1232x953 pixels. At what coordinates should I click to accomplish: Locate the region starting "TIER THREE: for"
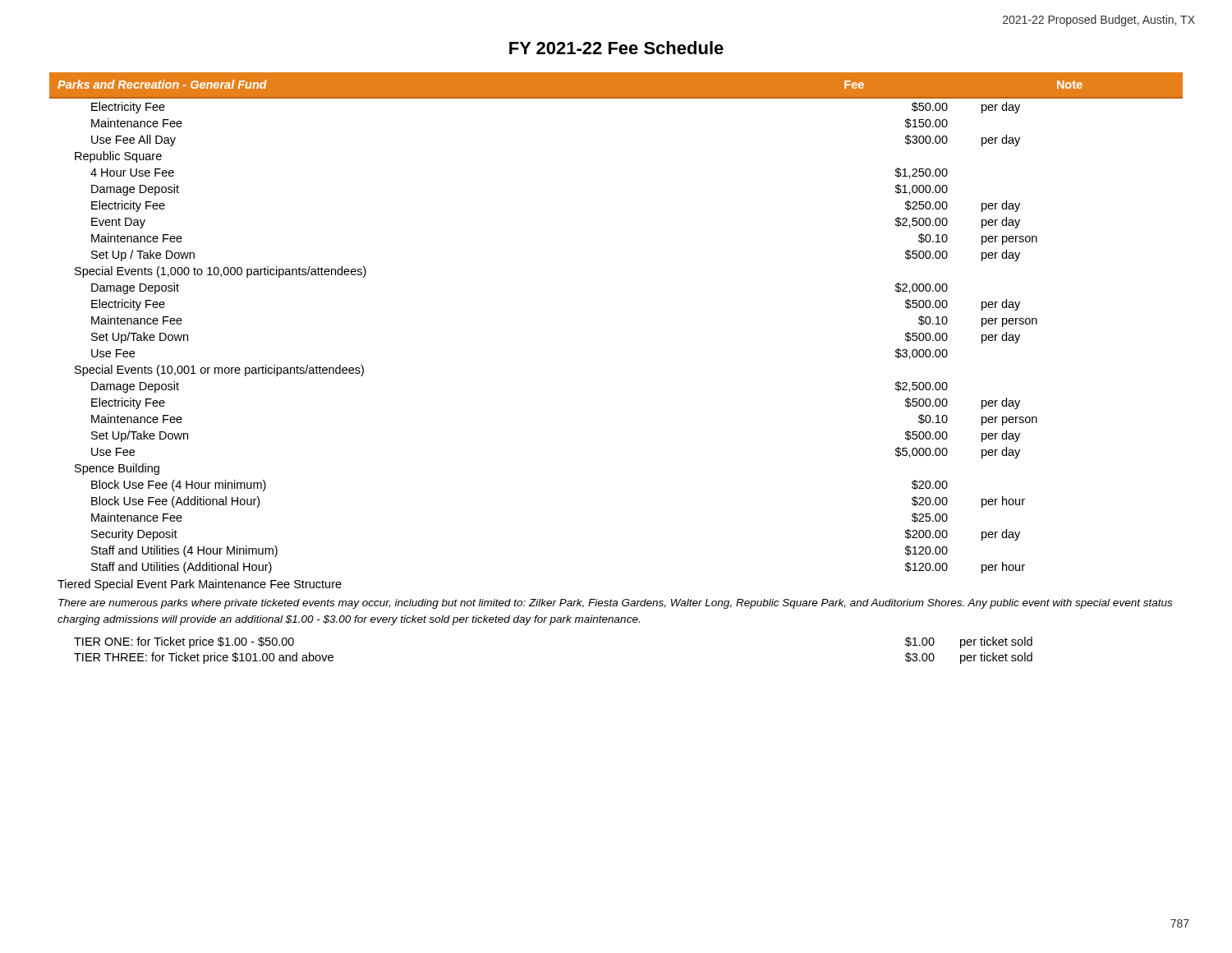204,658
